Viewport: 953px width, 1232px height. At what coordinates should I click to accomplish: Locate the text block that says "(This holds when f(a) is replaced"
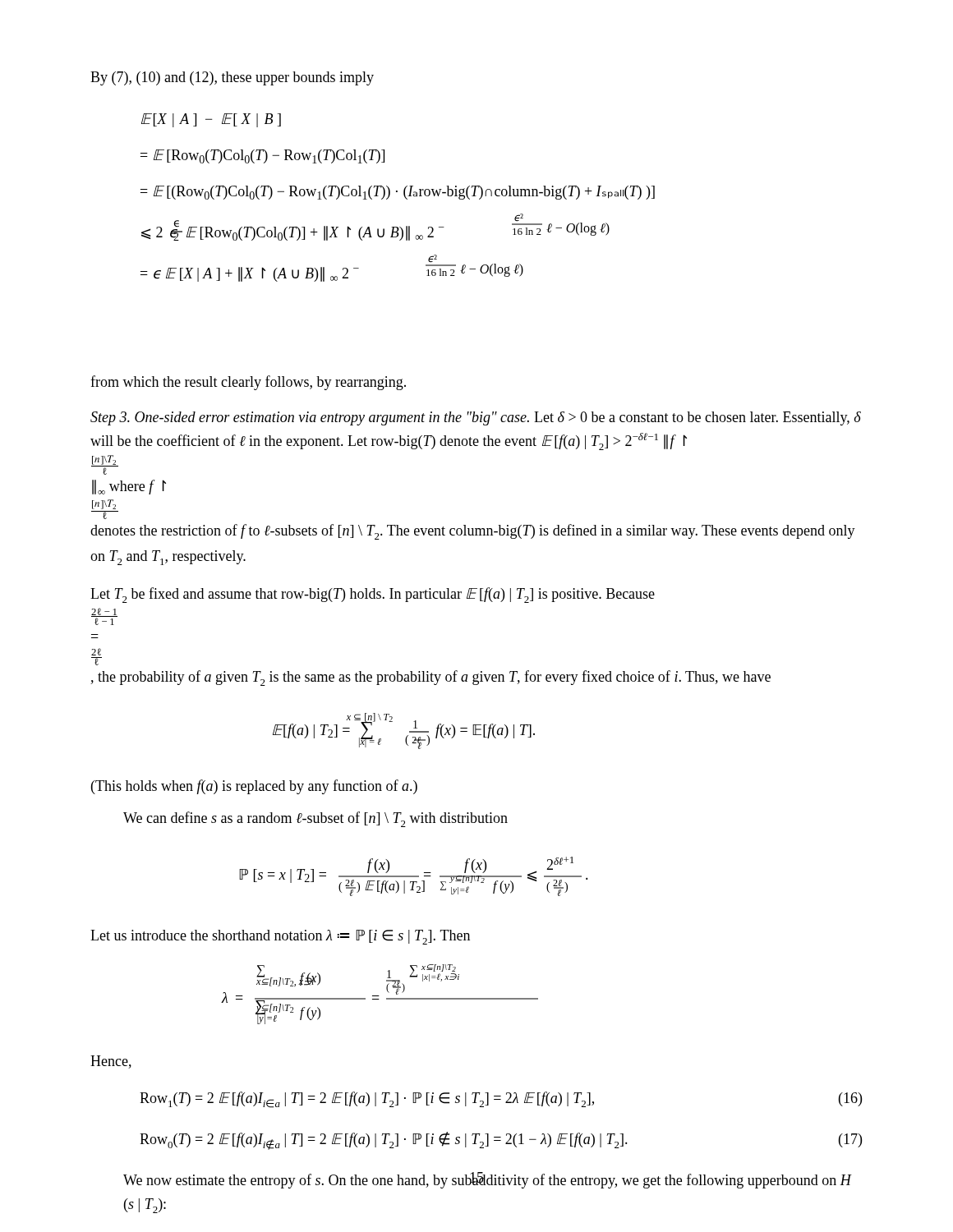254,786
